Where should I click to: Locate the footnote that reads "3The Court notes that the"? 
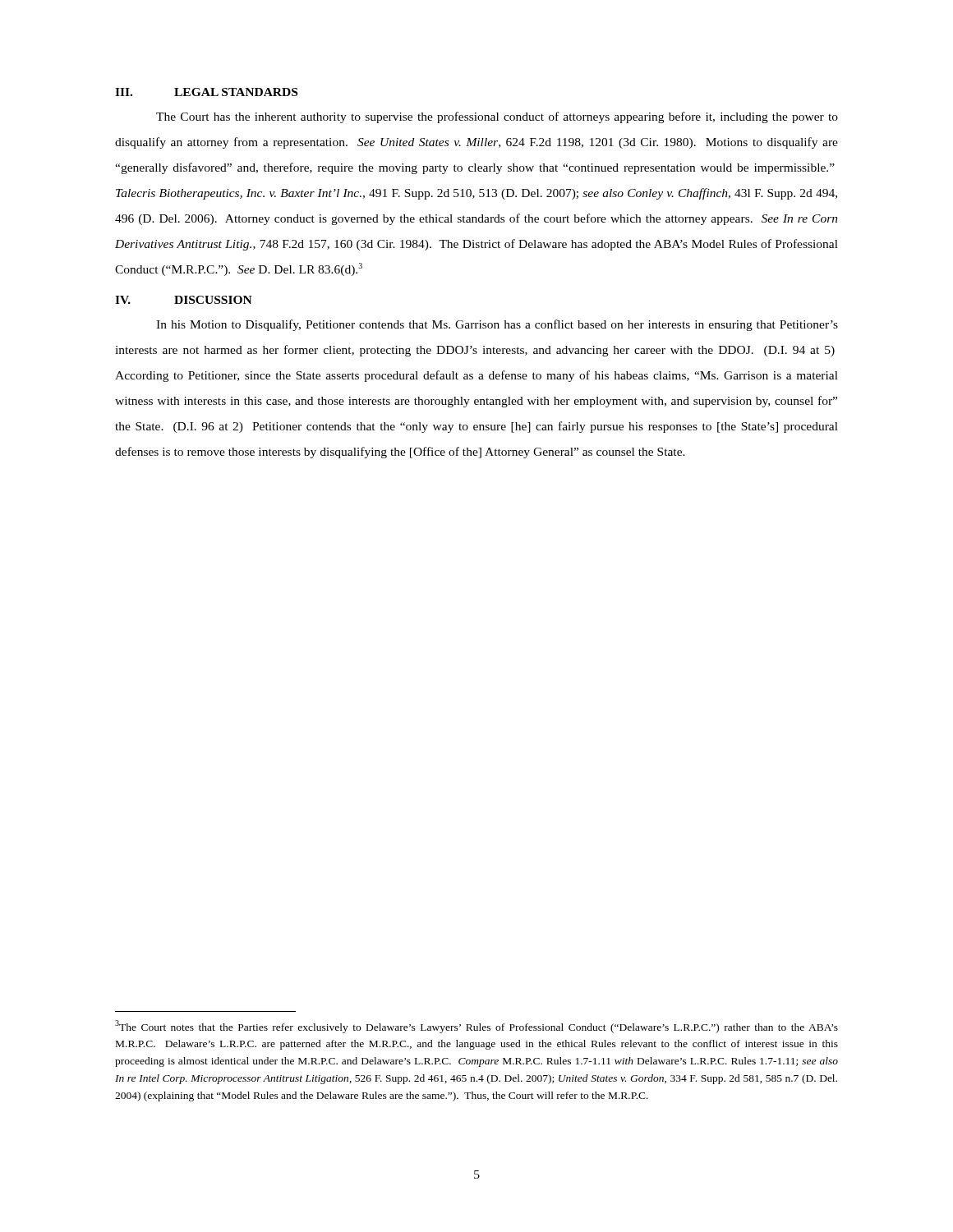click(x=476, y=1058)
